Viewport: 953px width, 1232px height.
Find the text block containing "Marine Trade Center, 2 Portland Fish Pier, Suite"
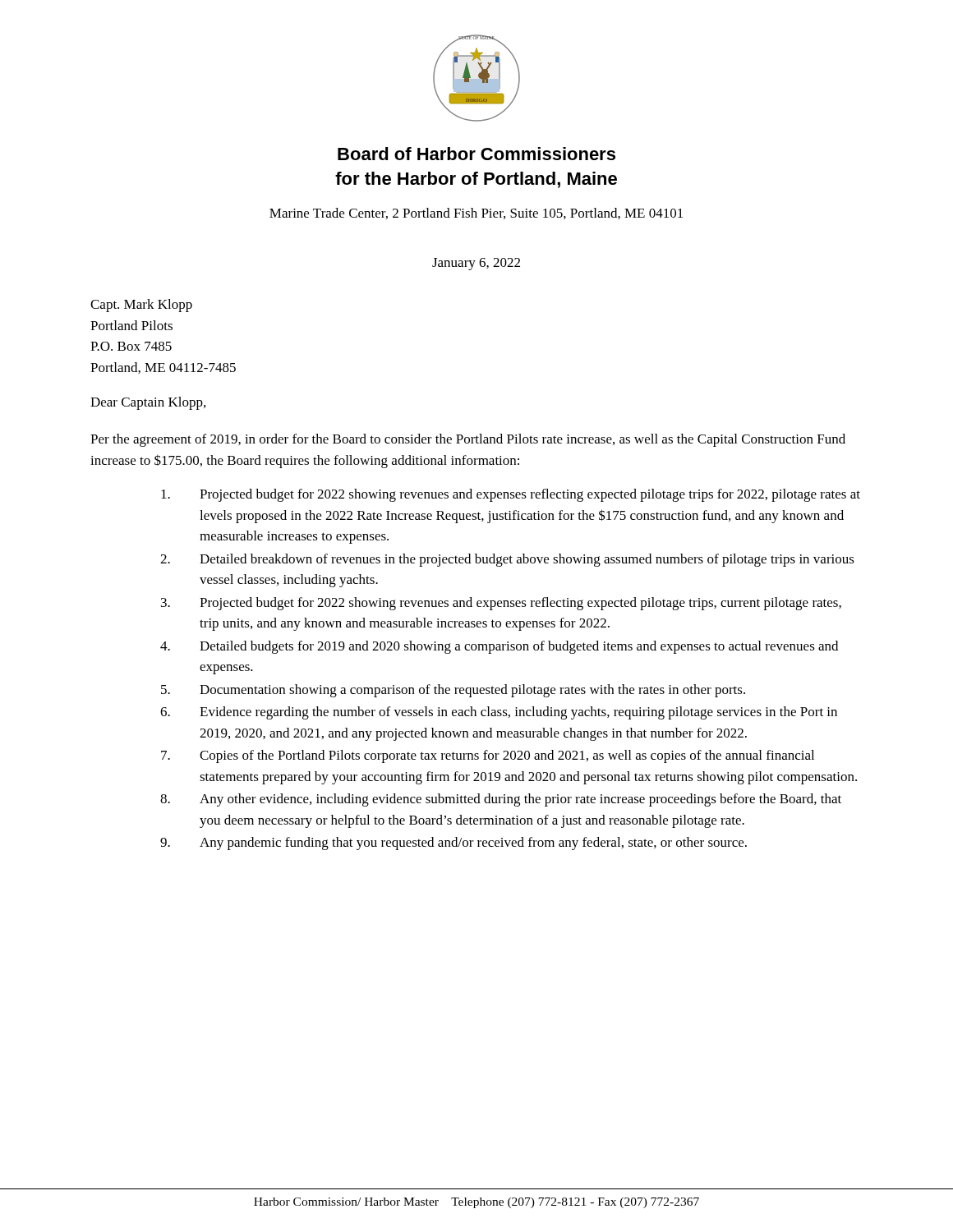click(476, 213)
